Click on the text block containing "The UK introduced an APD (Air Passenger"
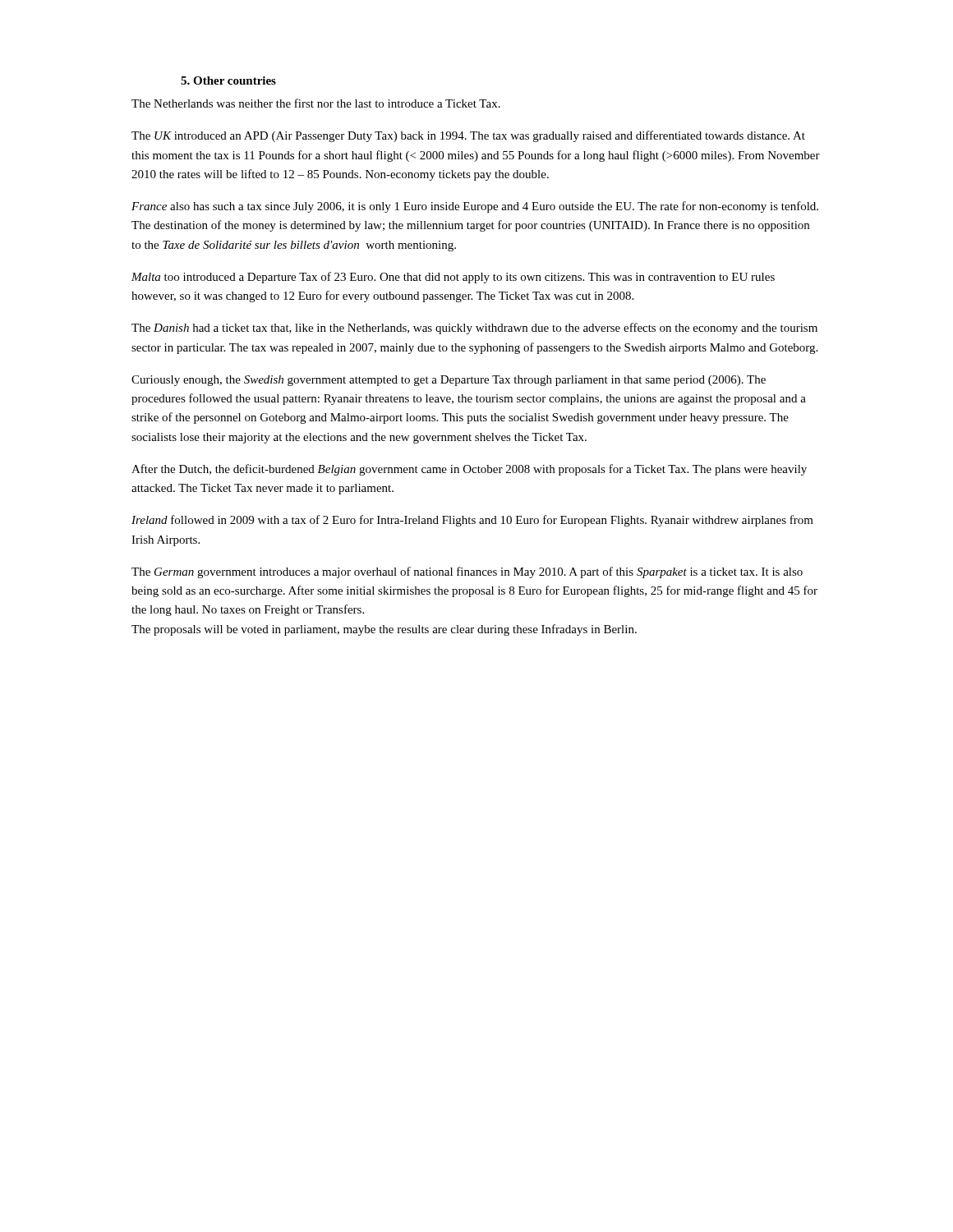 coord(475,155)
